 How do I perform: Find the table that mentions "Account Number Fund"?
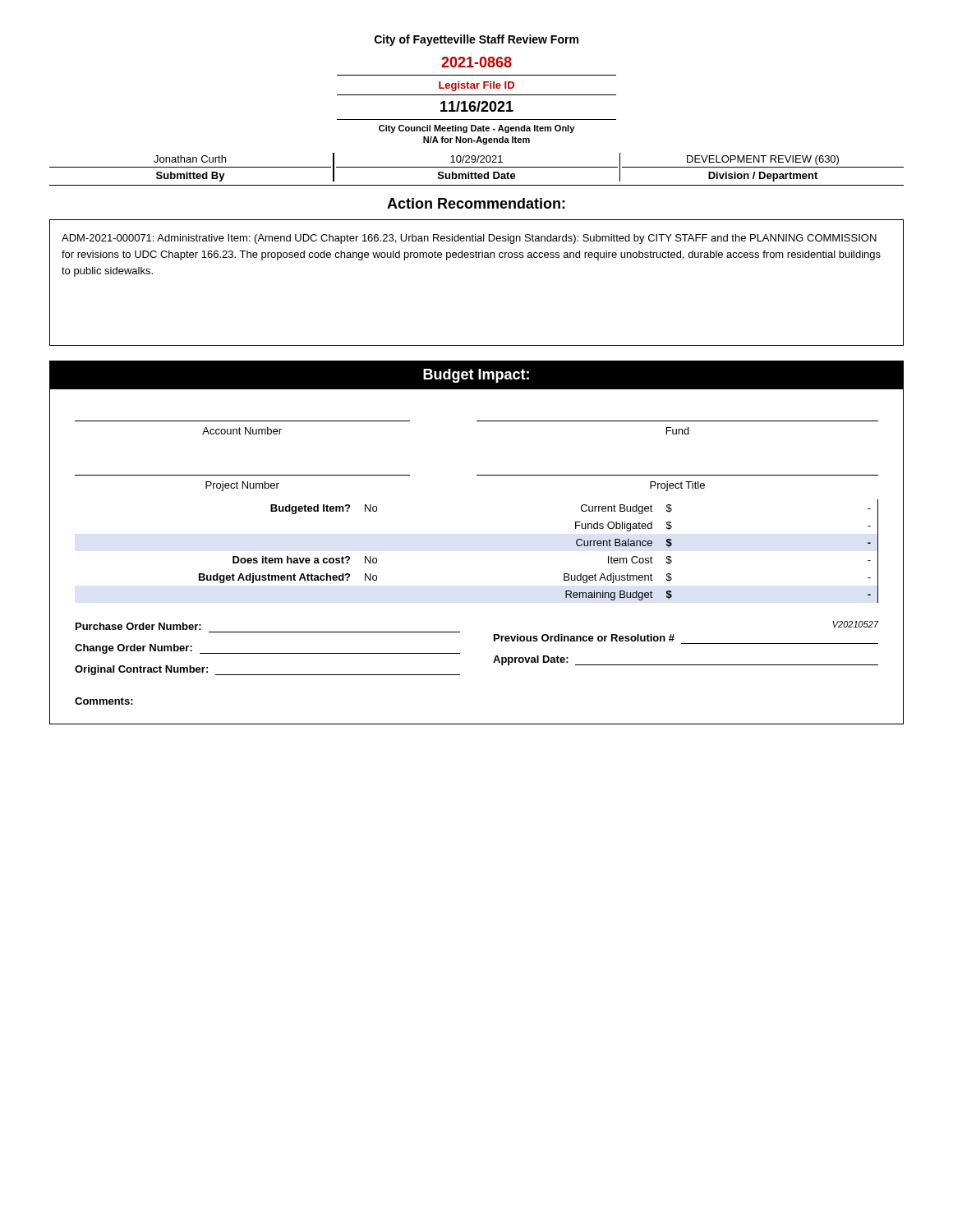point(476,421)
